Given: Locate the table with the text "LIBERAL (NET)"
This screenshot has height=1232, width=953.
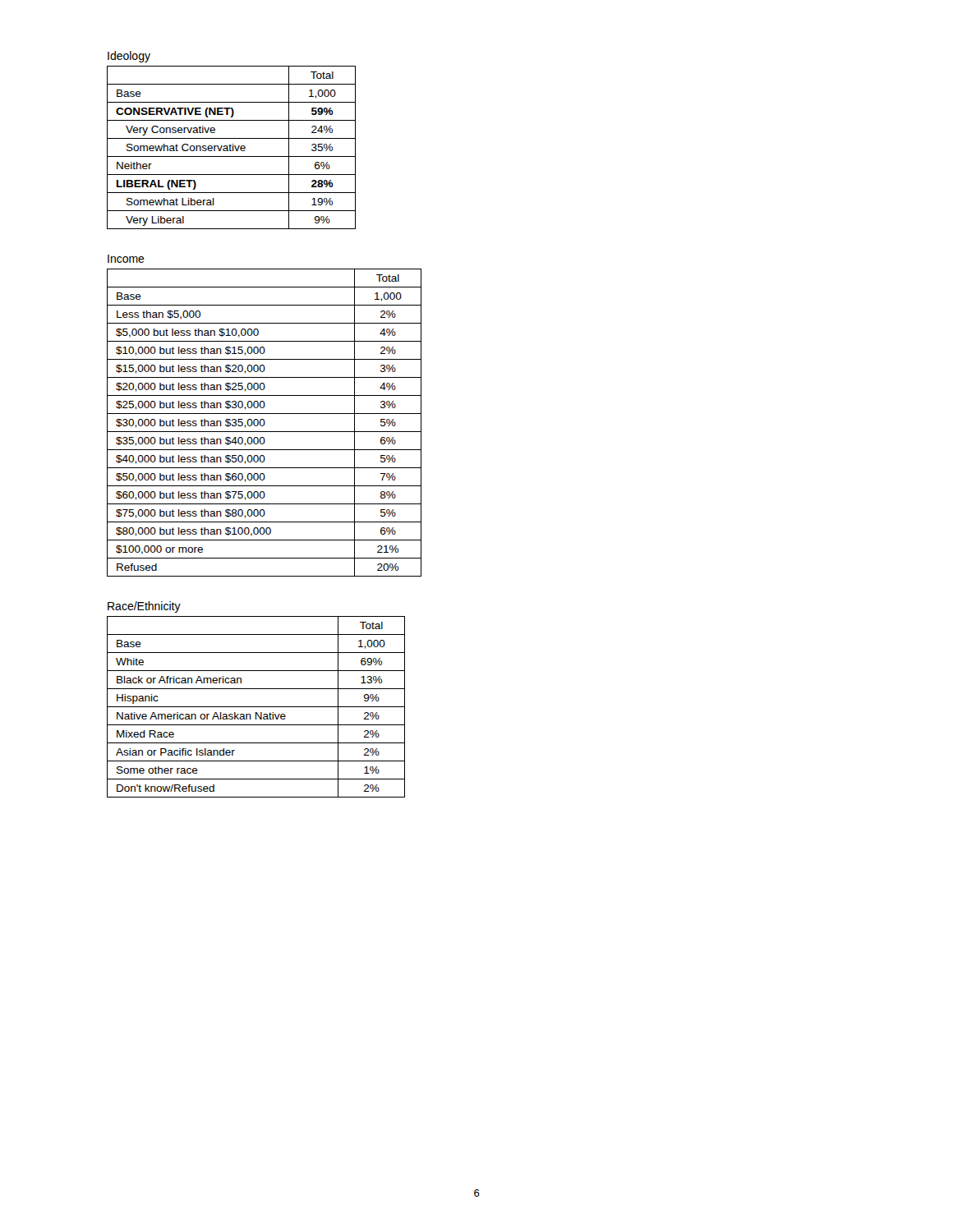Looking at the screenshot, I should 296,147.
